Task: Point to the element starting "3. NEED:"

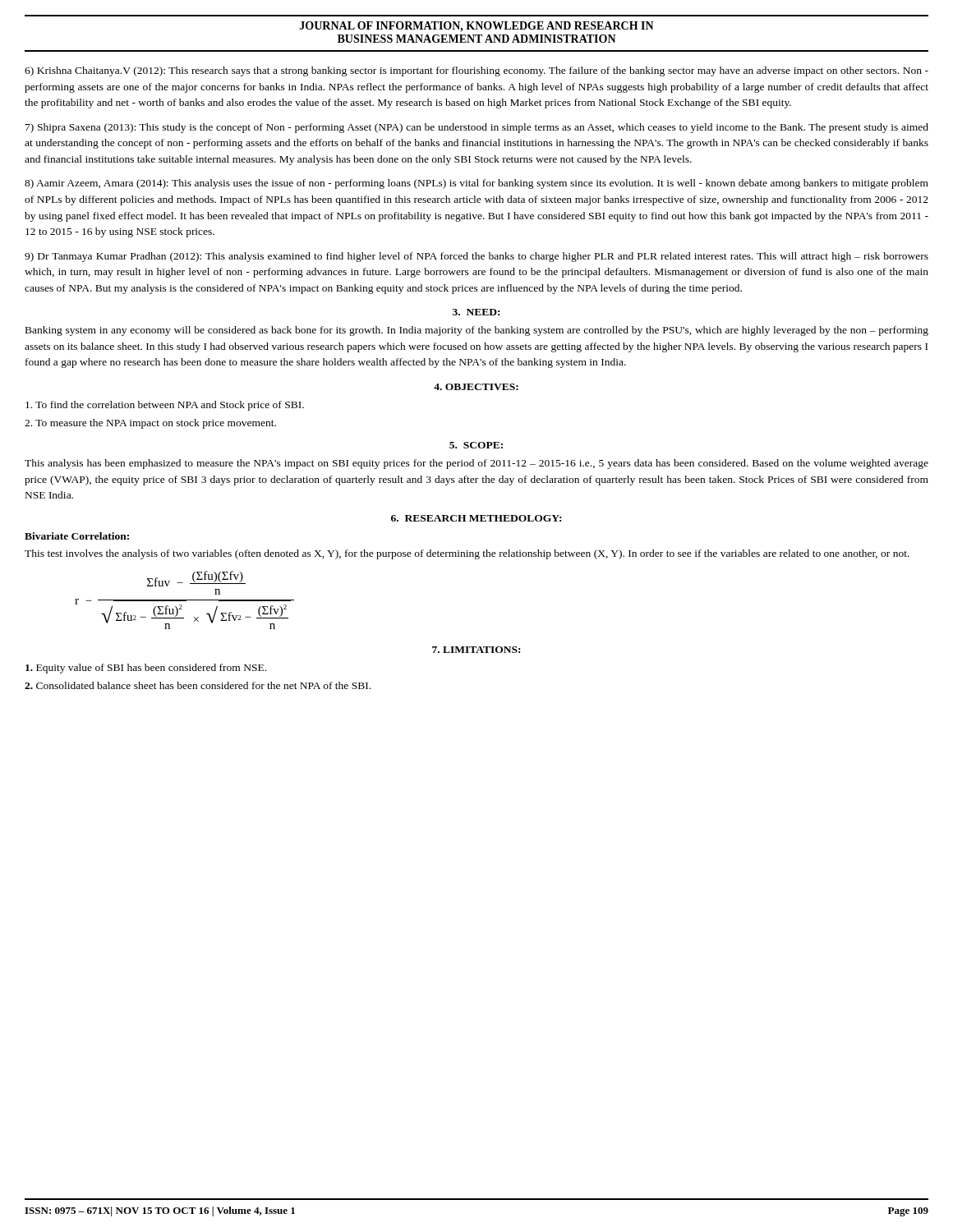Action: pos(476,312)
